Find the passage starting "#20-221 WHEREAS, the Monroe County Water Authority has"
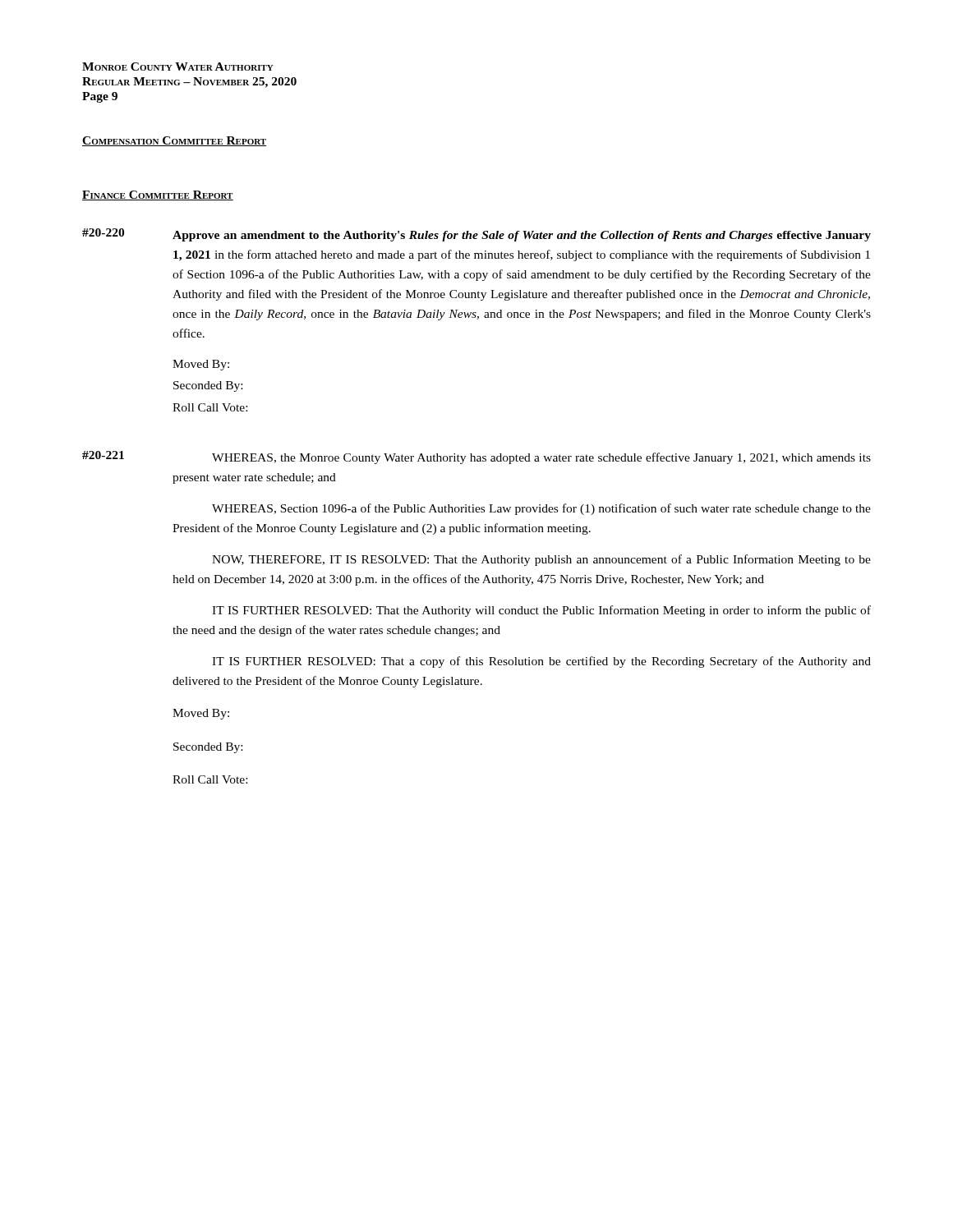Screen dimensions: 1232x953 [476, 626]
